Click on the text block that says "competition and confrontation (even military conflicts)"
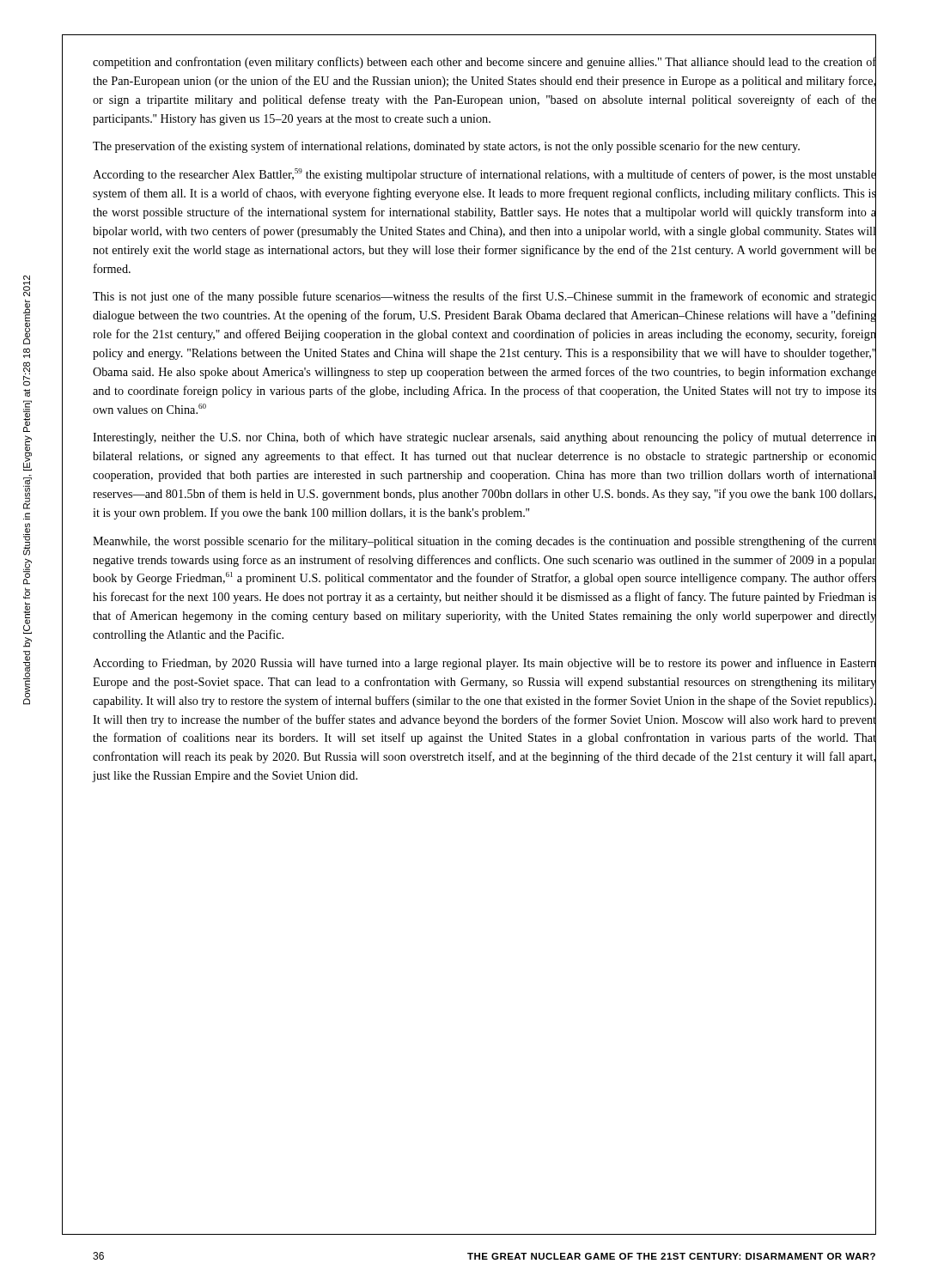The height and width of the screenshot is (1288, 938). coord(484,90)
